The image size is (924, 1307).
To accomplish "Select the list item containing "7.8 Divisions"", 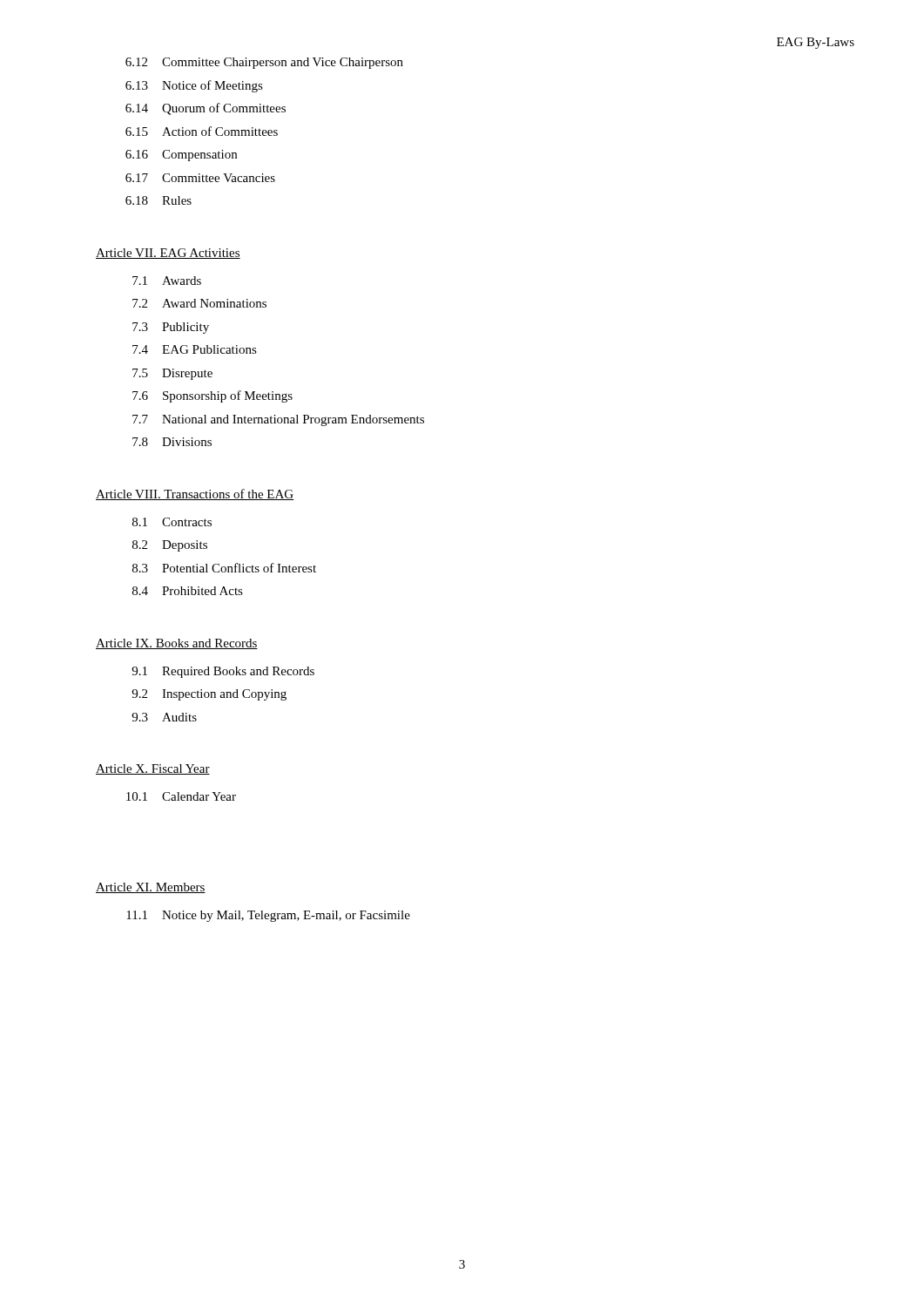I will [x=172, y=442].
